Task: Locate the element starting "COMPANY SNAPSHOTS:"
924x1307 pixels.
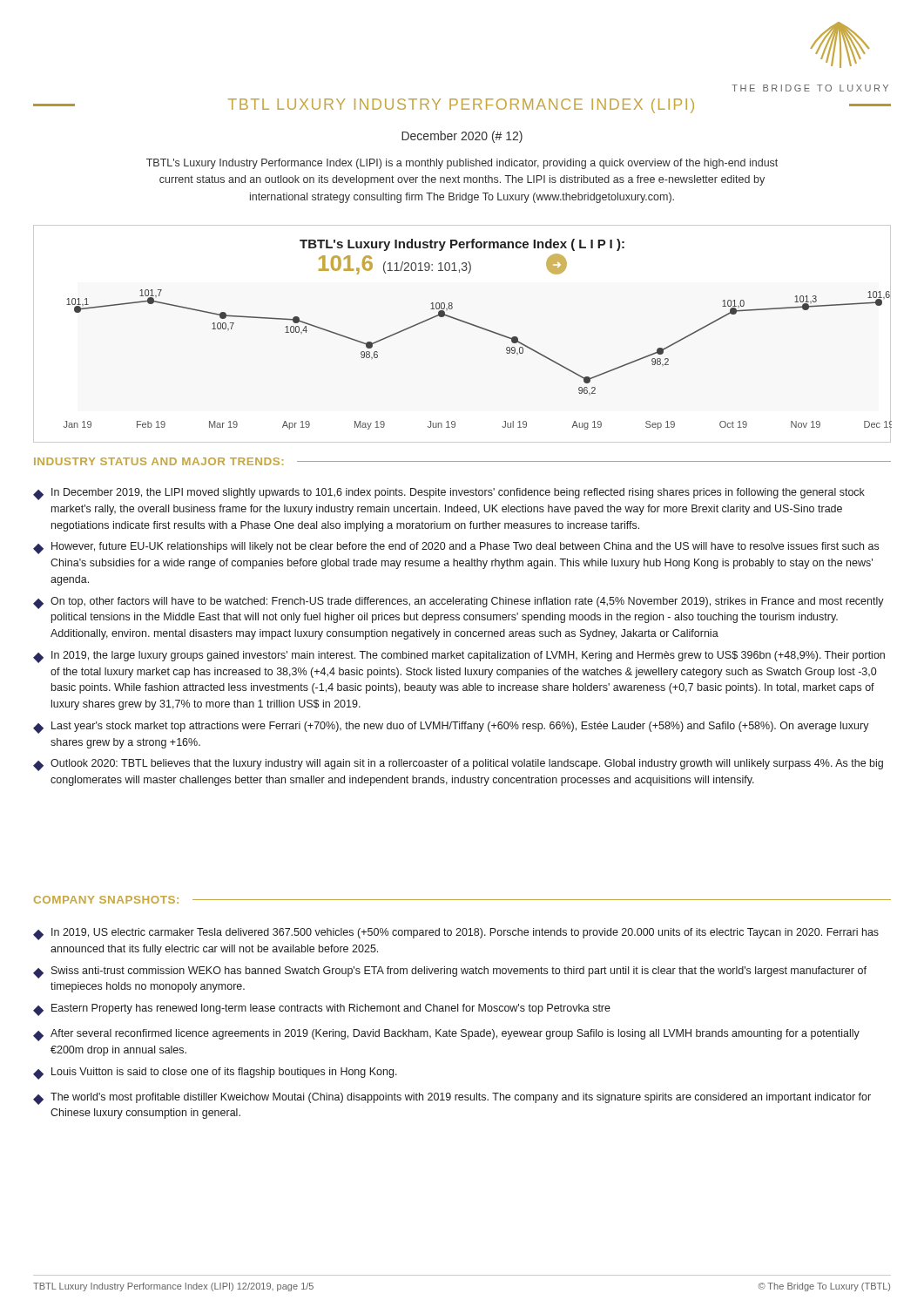Action: click(x=462, y=900)
